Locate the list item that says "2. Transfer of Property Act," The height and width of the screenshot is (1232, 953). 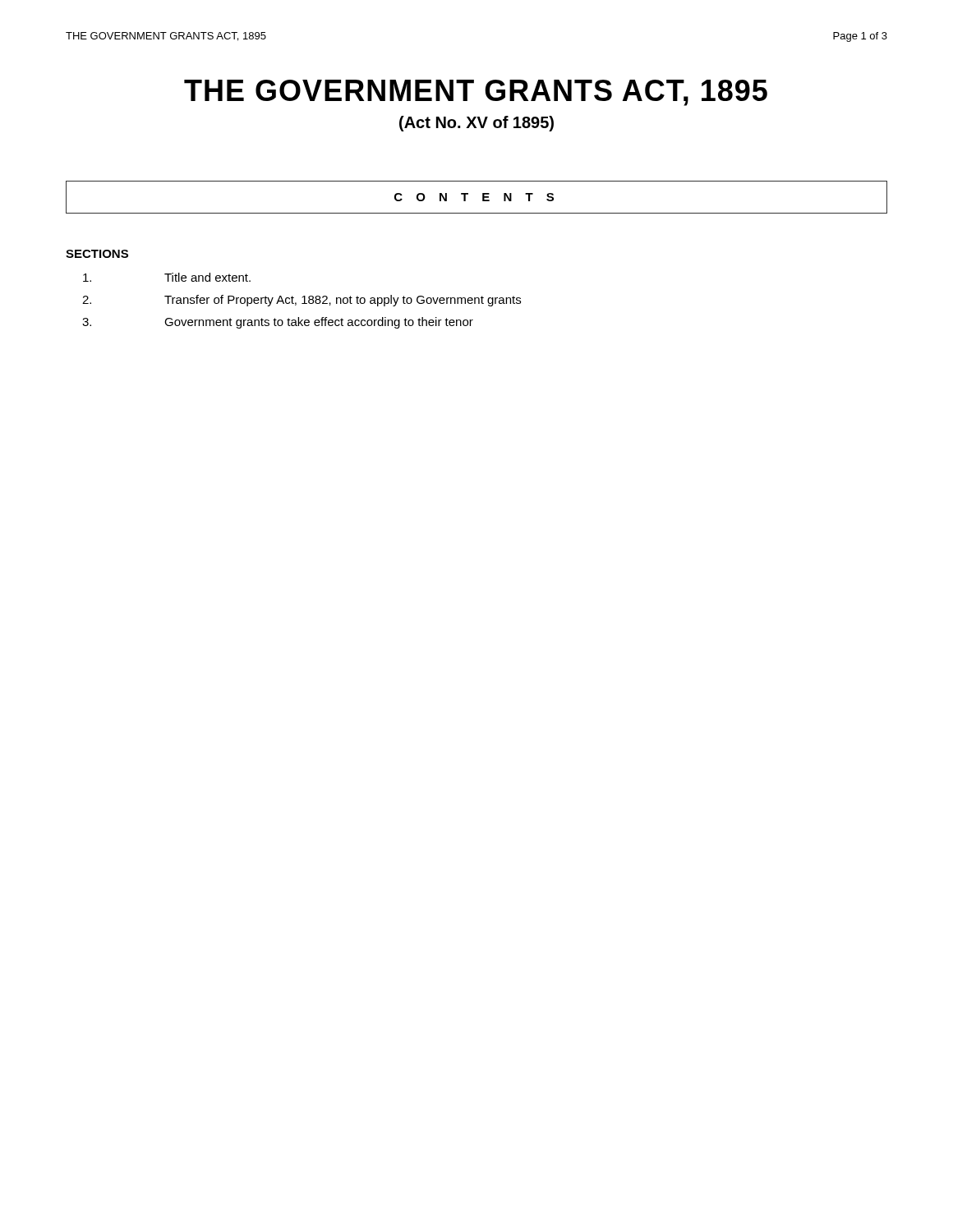476,299
